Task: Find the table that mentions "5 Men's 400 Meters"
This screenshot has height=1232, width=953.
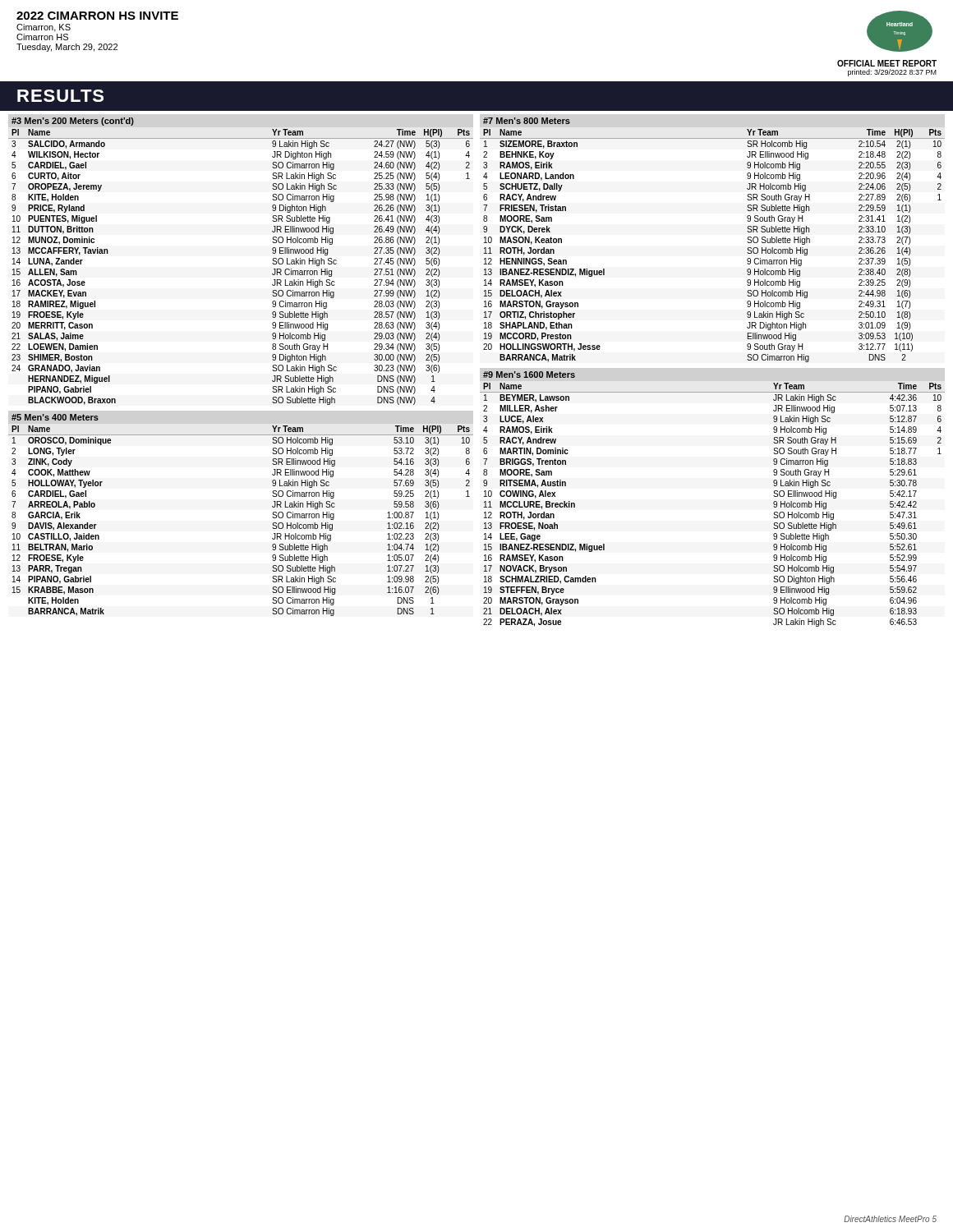Action: click(241, 514)
